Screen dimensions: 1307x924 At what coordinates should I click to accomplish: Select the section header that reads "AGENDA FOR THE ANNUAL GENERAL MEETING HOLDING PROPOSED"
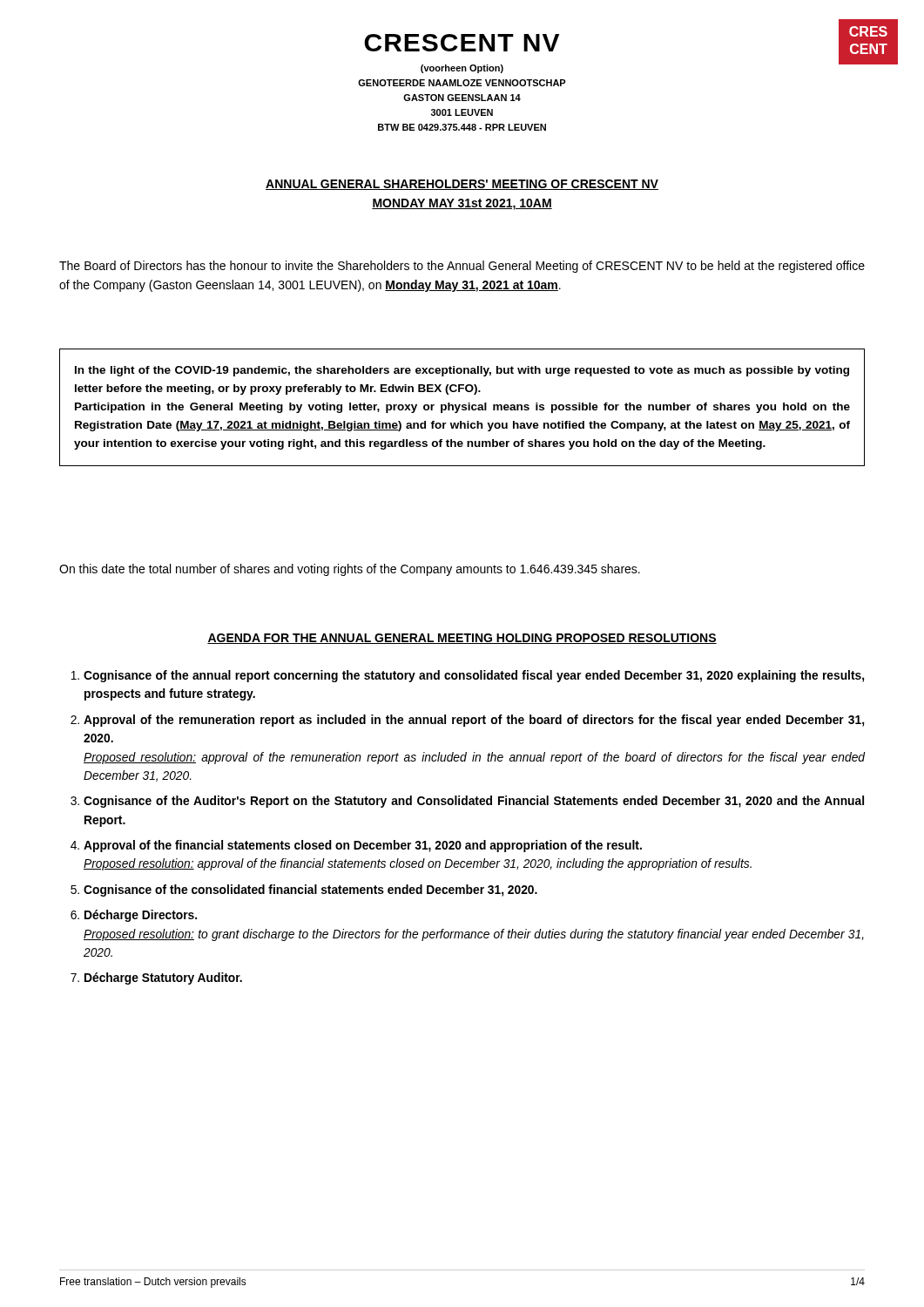462,638
